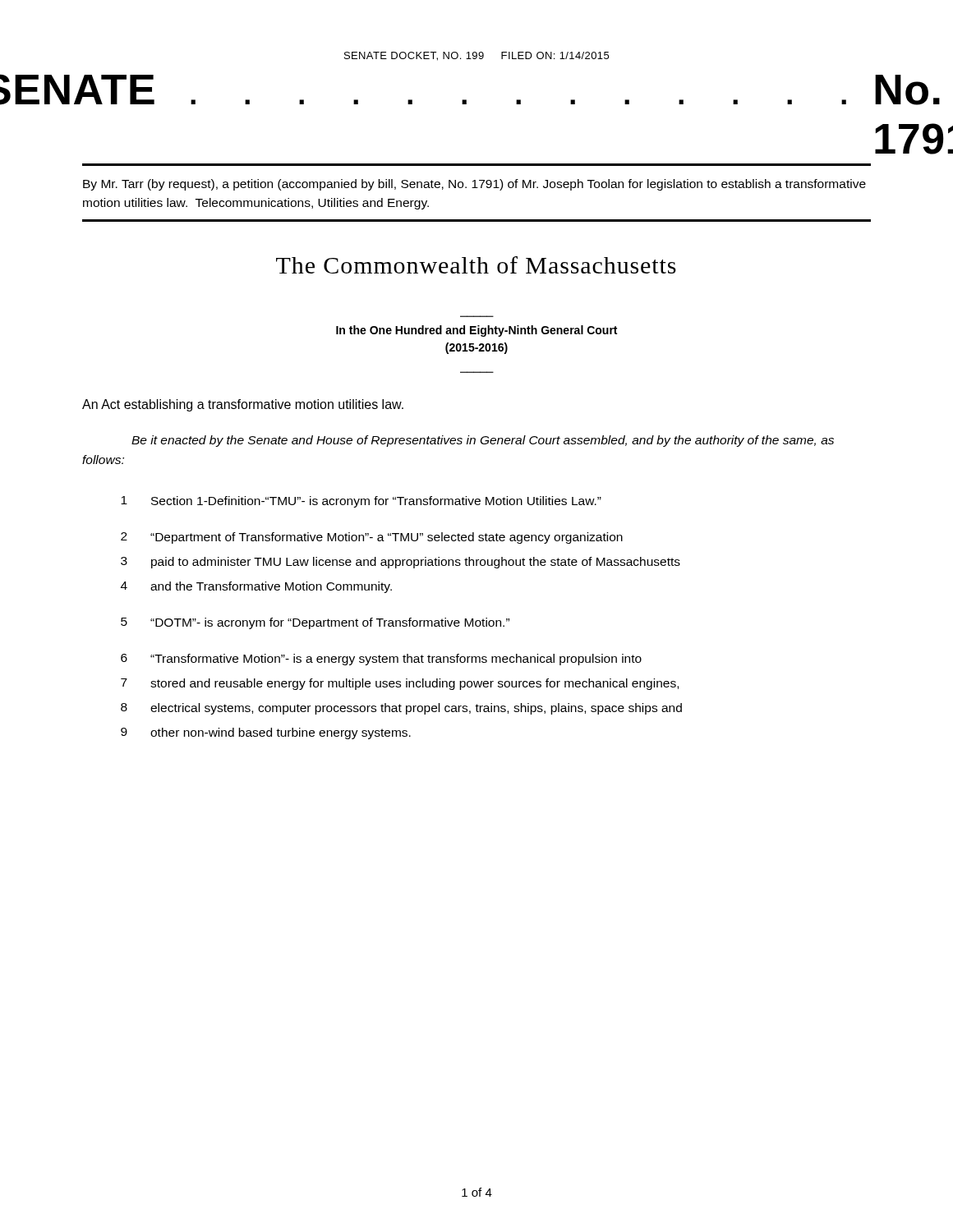Screen dimensions: 1232x953
Task: Find the block on this page that starts "3 paid to administer TMU Law"
Action: click(476, 561)
